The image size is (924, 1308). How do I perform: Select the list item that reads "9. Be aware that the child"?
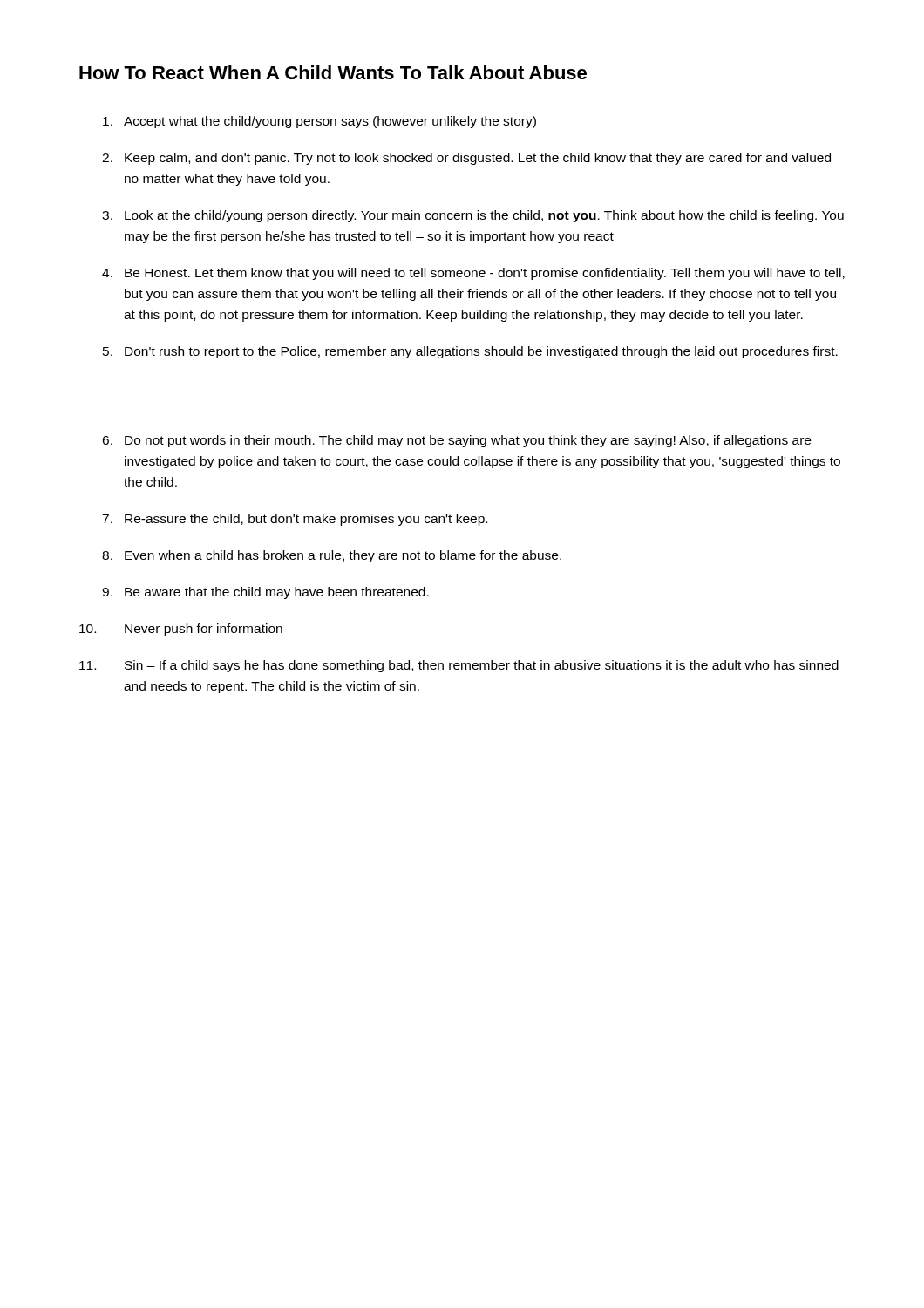(x=265, y=593)
